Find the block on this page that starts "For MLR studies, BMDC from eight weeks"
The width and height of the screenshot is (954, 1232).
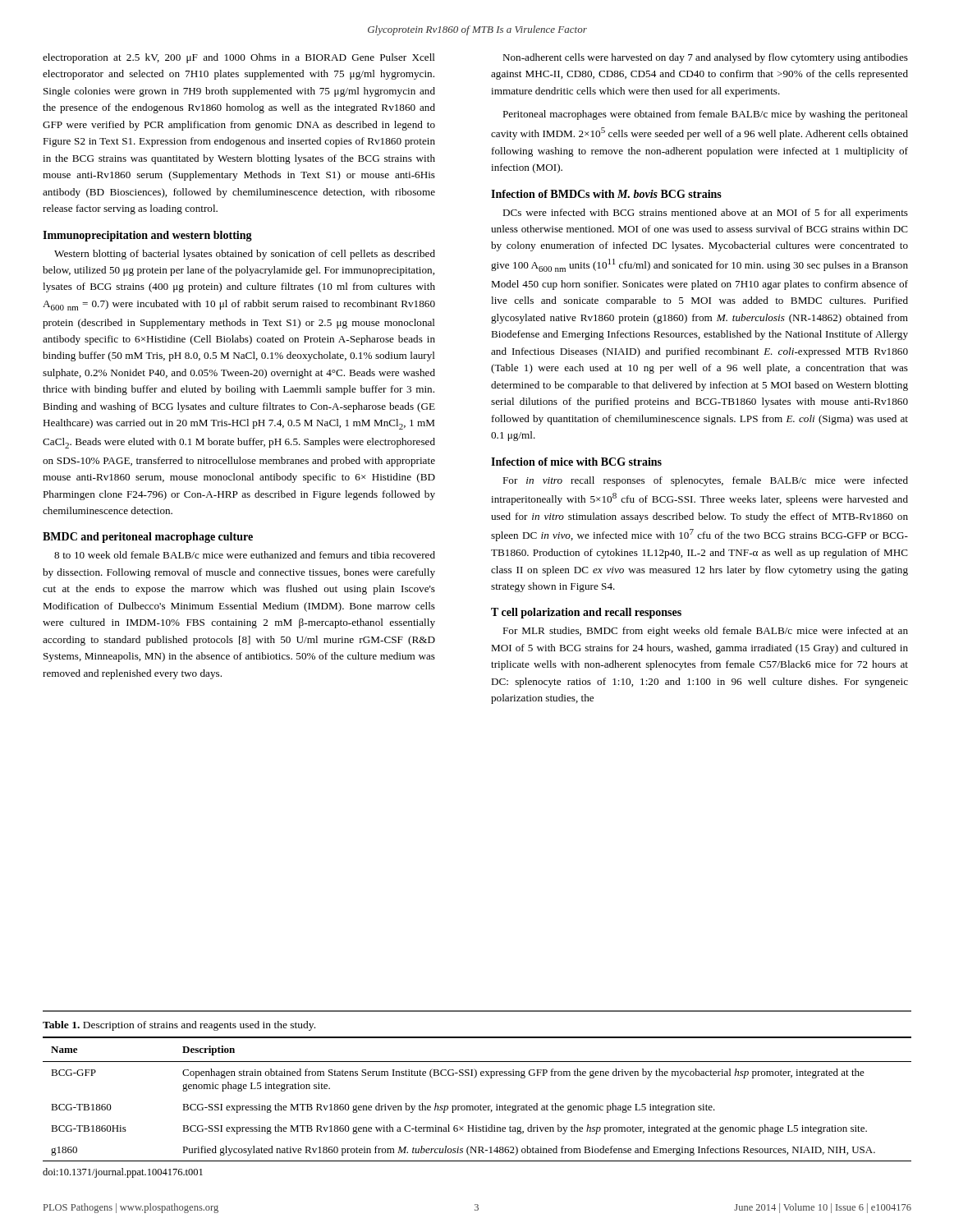(699, 664)
